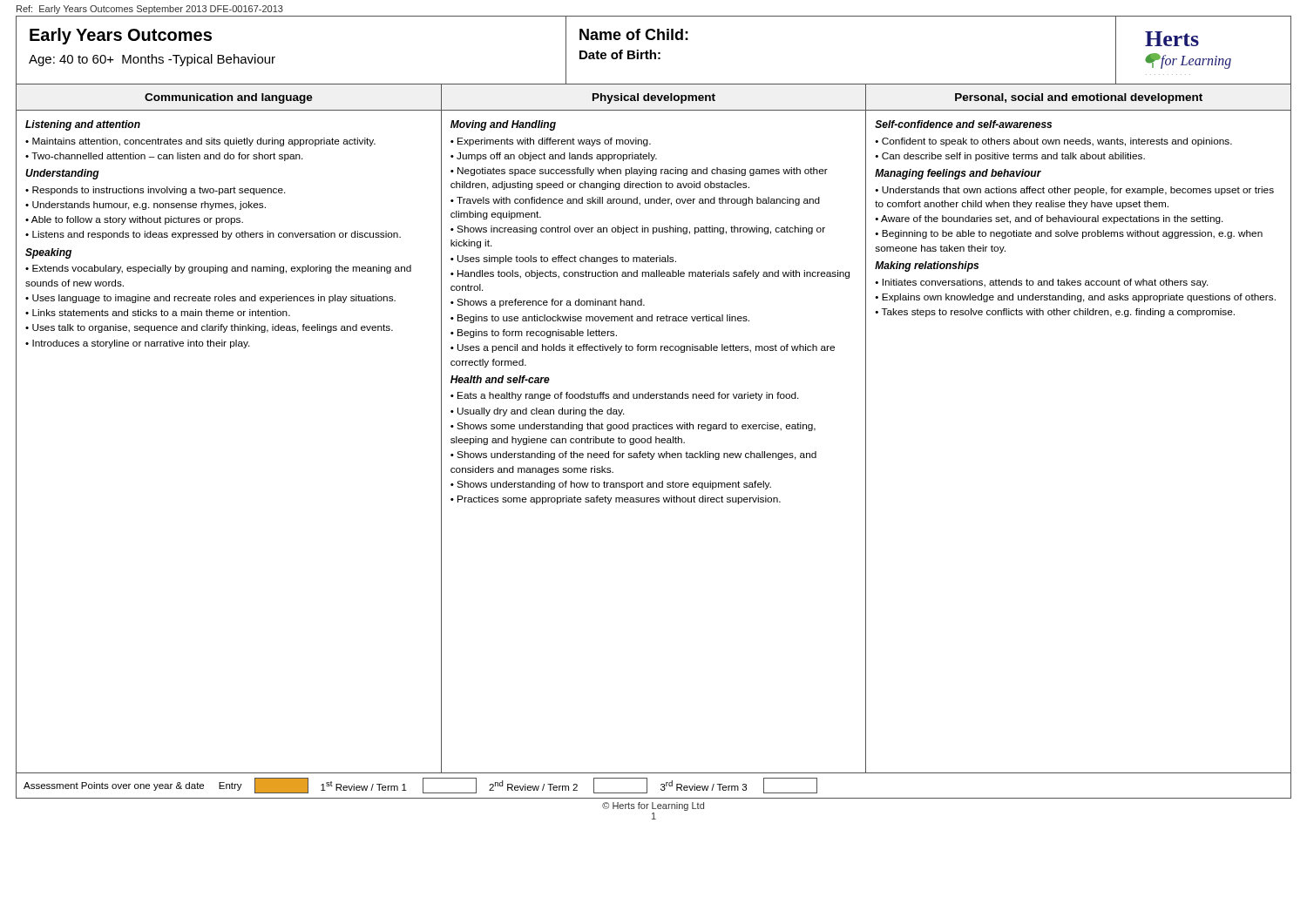
Task: Point to the block starting "Can describe self"
Action: (x=1014, y=156)
